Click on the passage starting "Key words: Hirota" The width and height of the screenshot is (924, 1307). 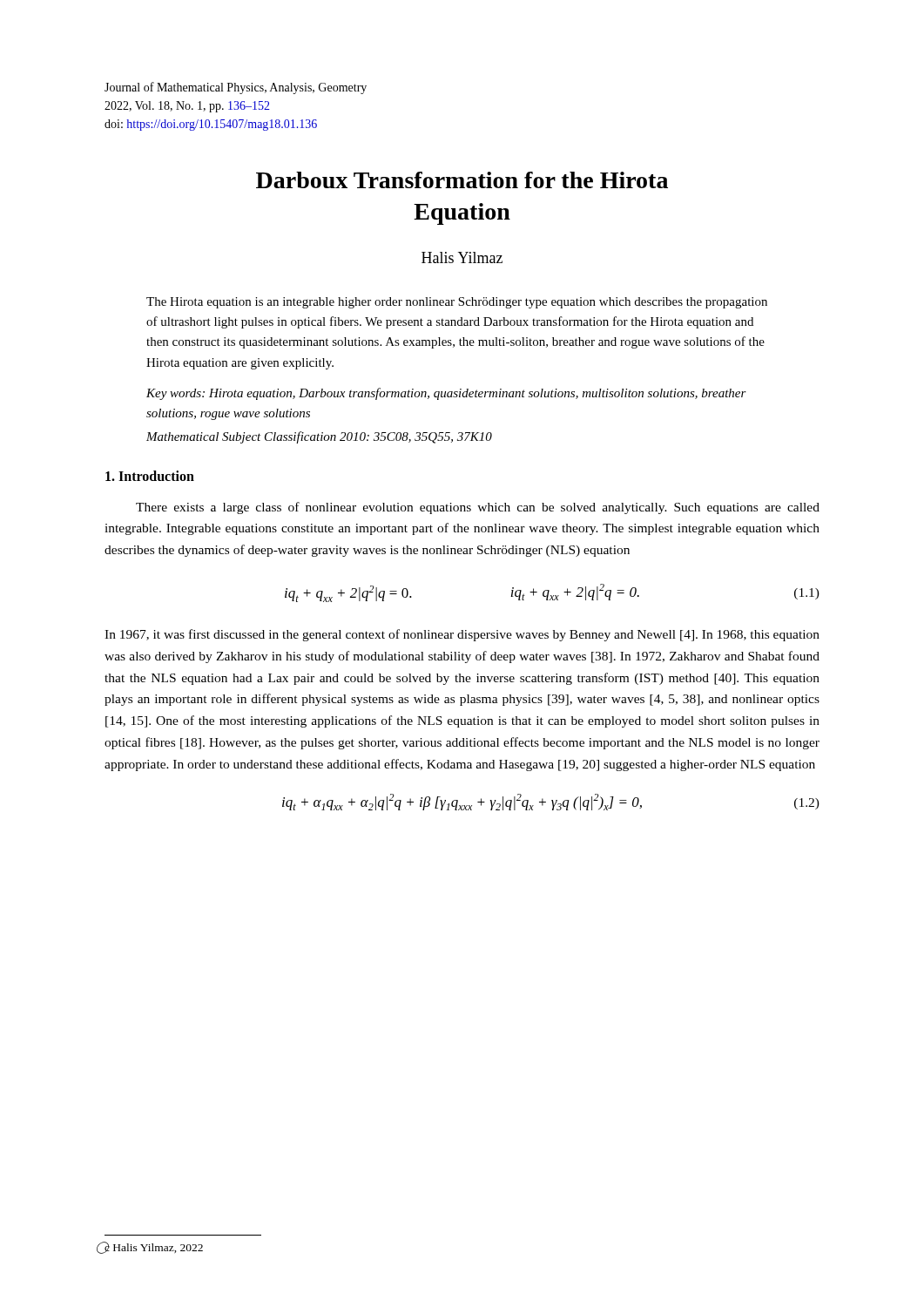pos(446,403)
